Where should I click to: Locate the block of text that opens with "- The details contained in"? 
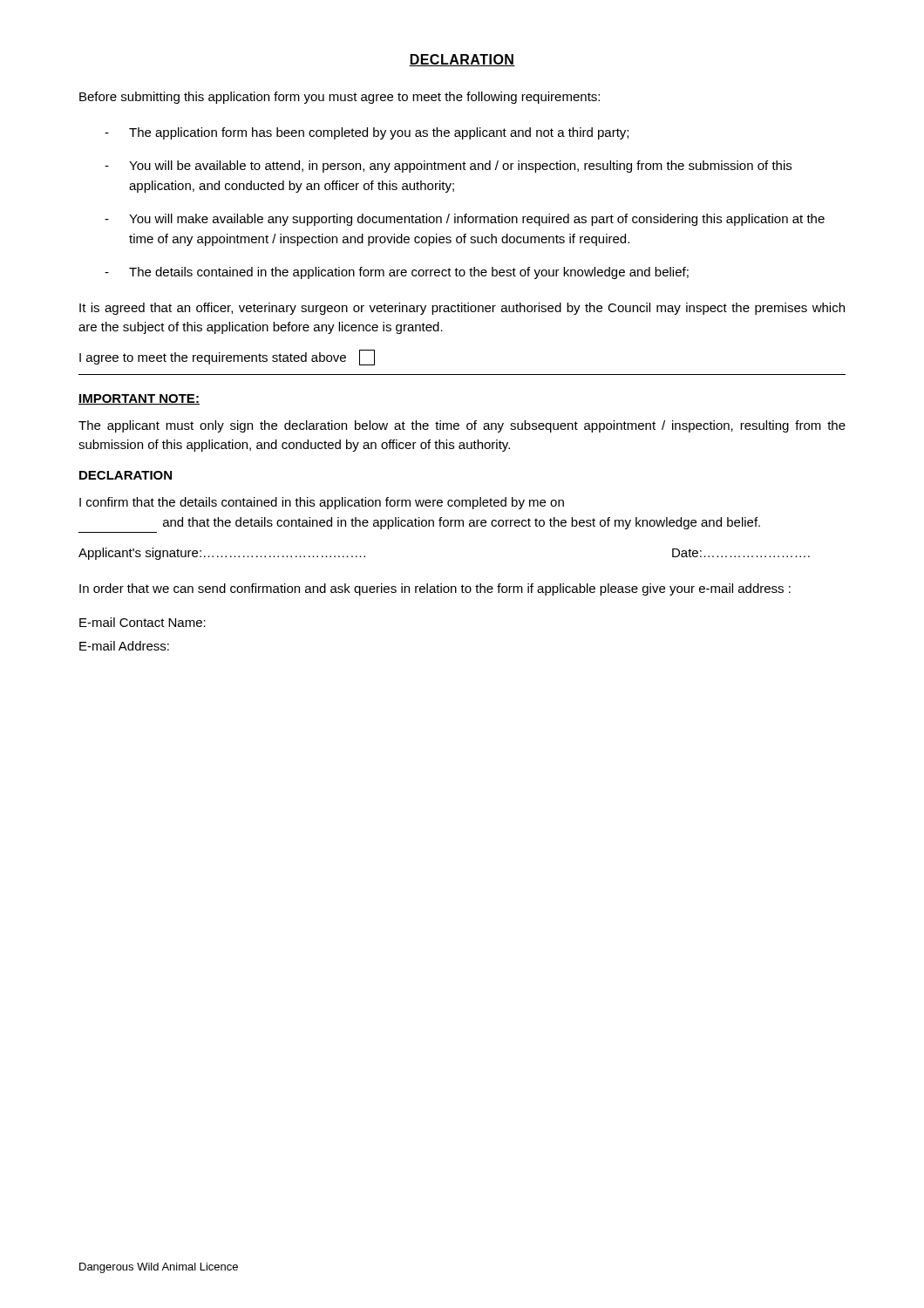[397, 272]
